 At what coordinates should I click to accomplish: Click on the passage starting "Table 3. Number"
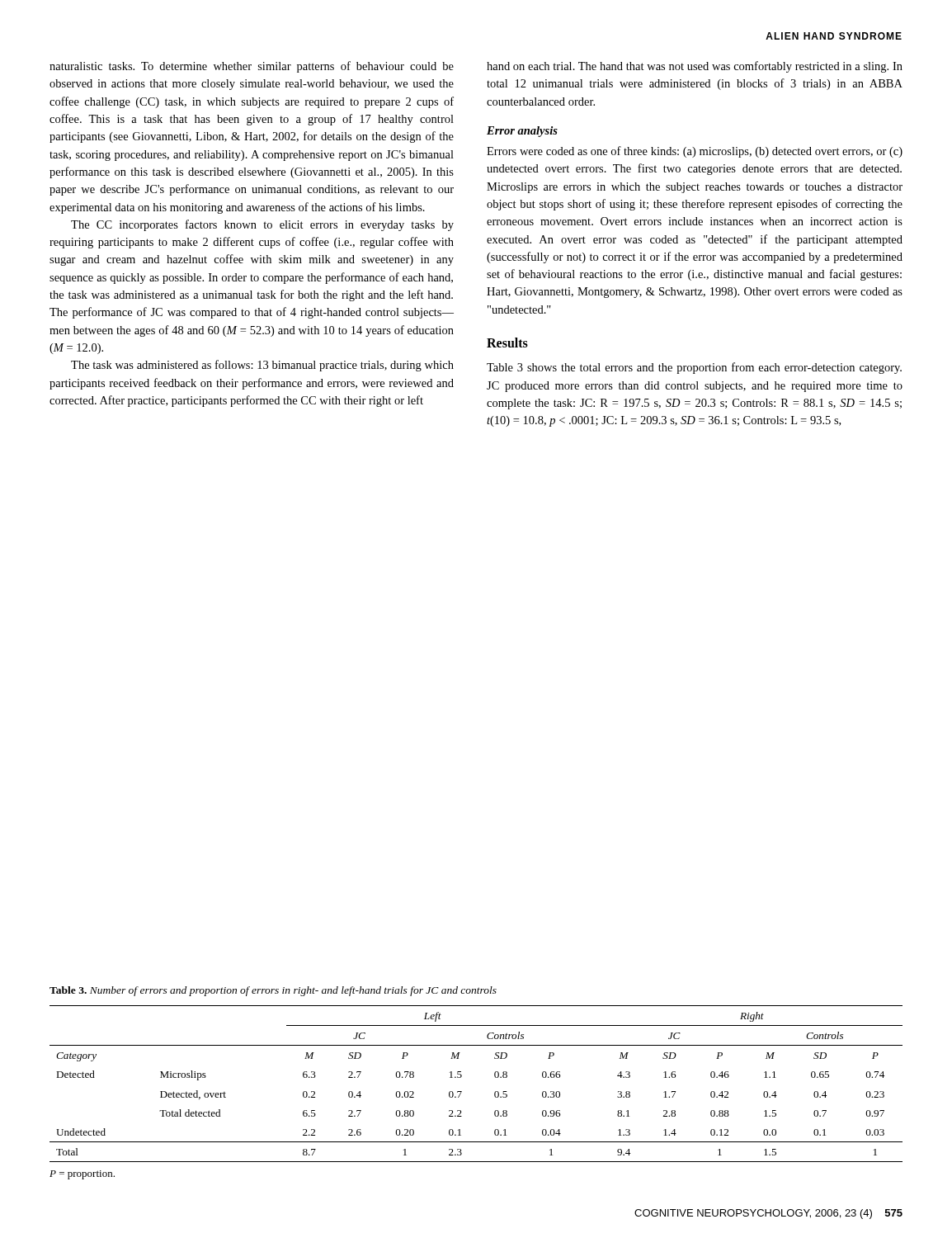273,990
